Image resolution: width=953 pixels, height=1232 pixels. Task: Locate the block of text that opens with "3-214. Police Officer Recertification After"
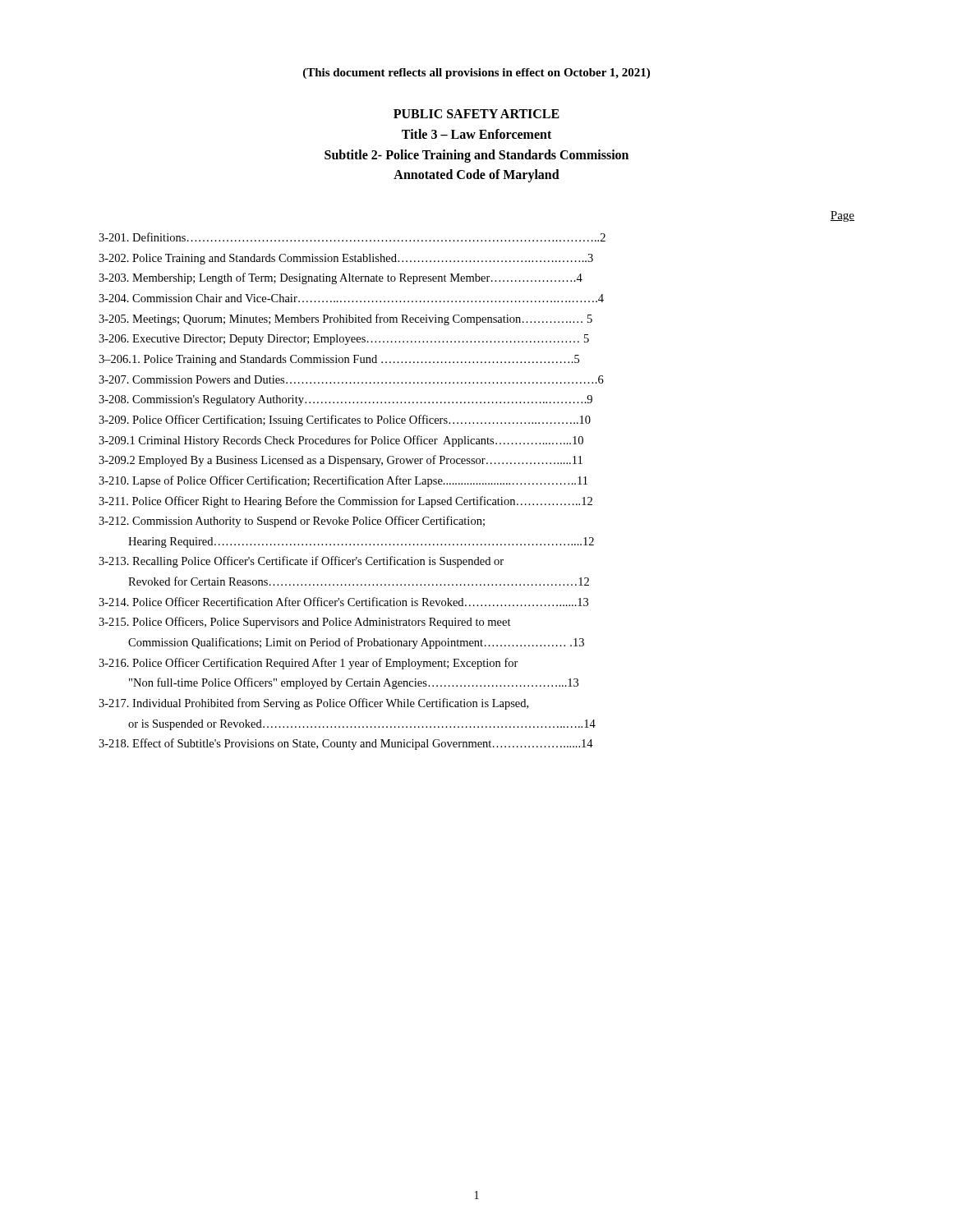tap(344, 602)
